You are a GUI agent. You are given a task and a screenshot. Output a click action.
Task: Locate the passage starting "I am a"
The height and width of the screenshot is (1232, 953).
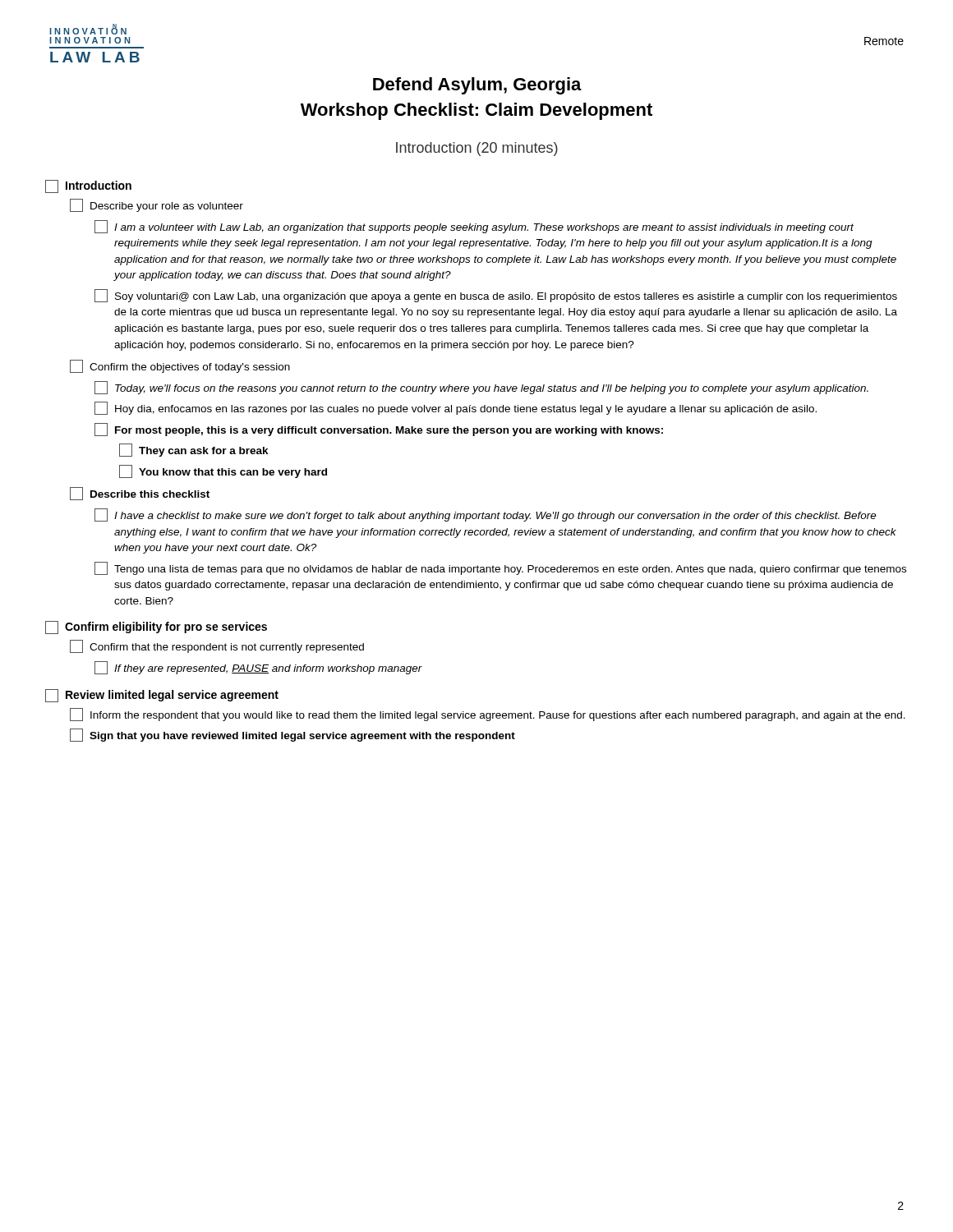point(501,251)
